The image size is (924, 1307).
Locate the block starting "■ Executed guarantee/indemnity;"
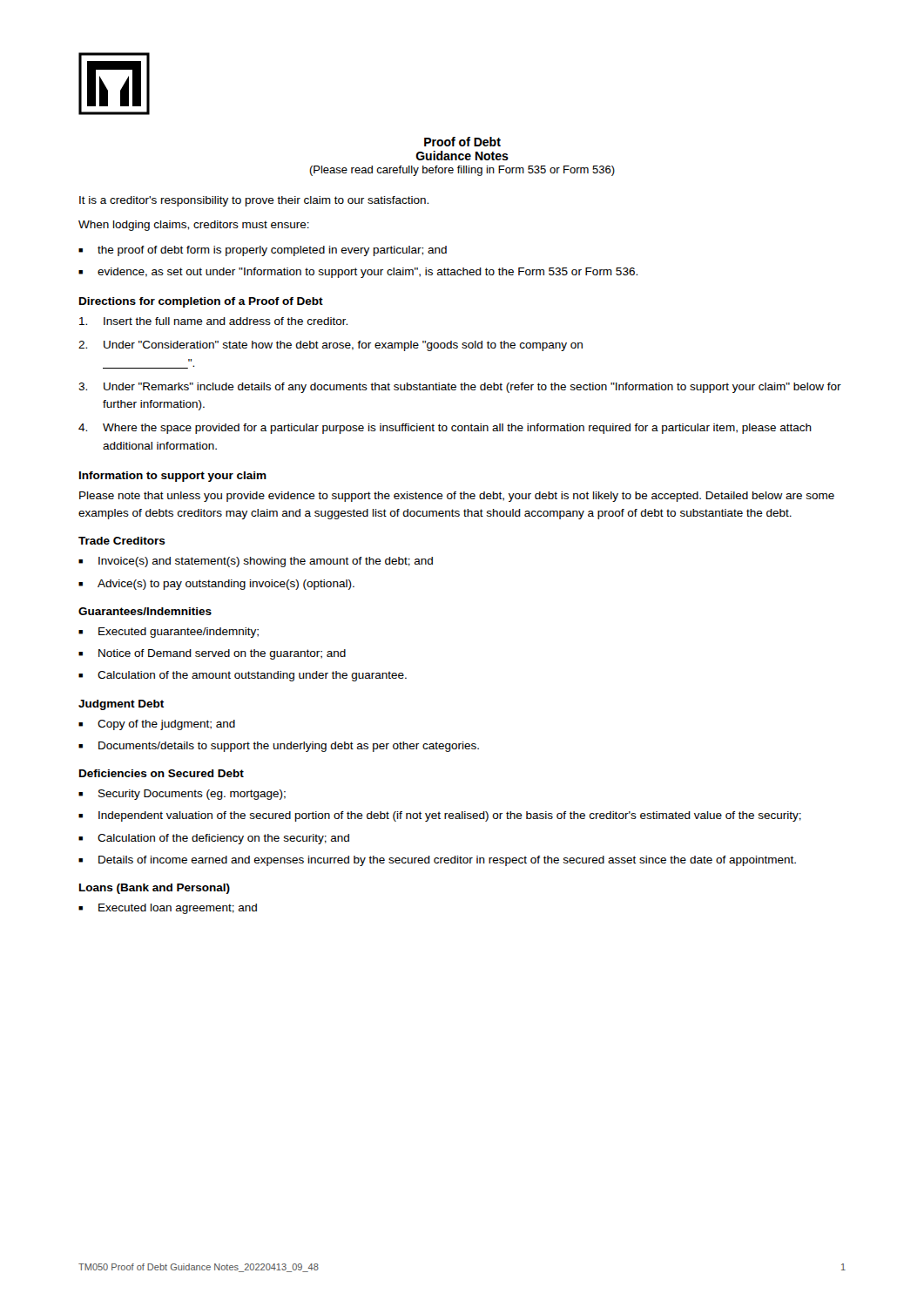coord(169,633)
